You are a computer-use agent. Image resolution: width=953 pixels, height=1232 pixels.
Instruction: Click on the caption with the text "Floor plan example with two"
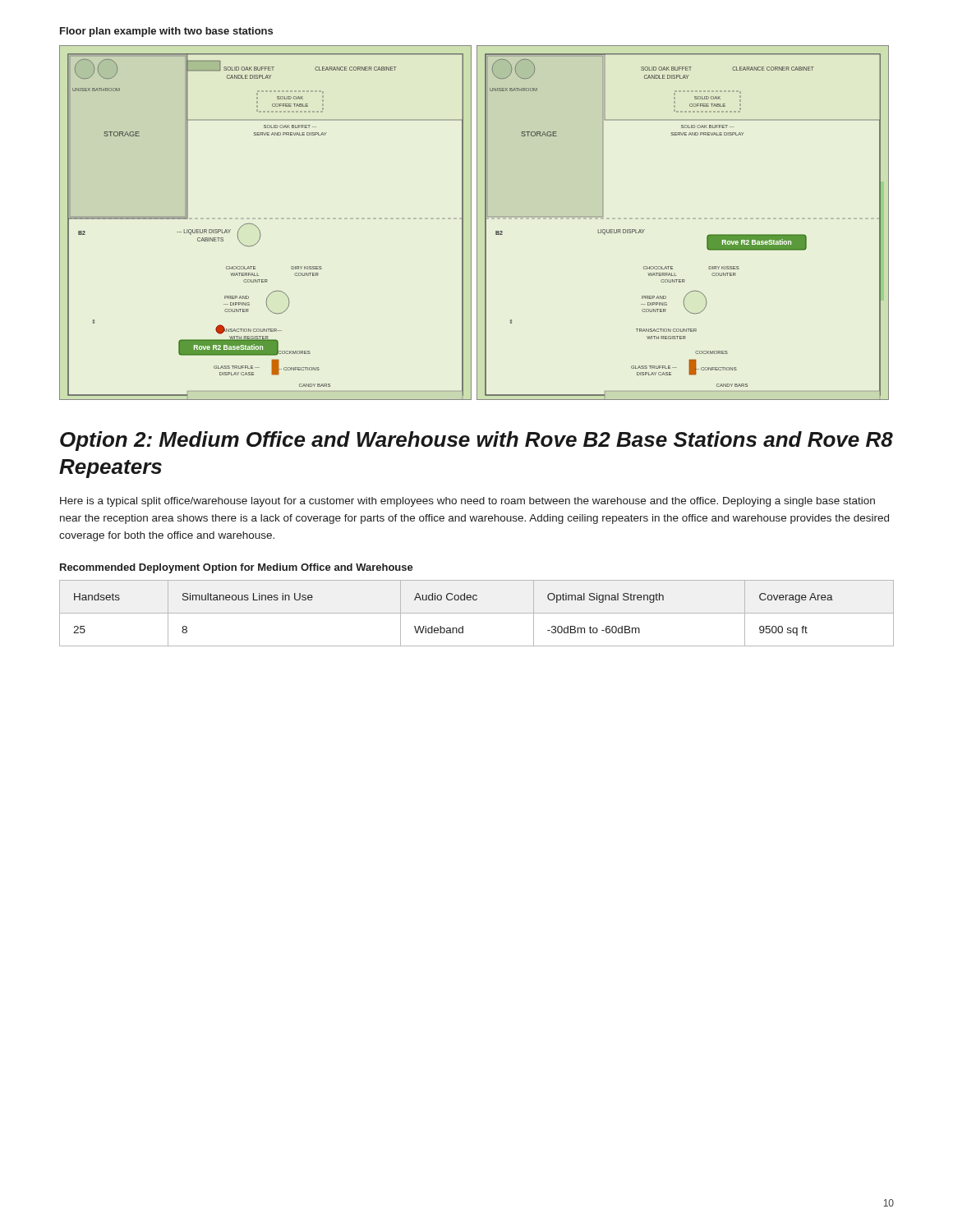tap(166, 31)
